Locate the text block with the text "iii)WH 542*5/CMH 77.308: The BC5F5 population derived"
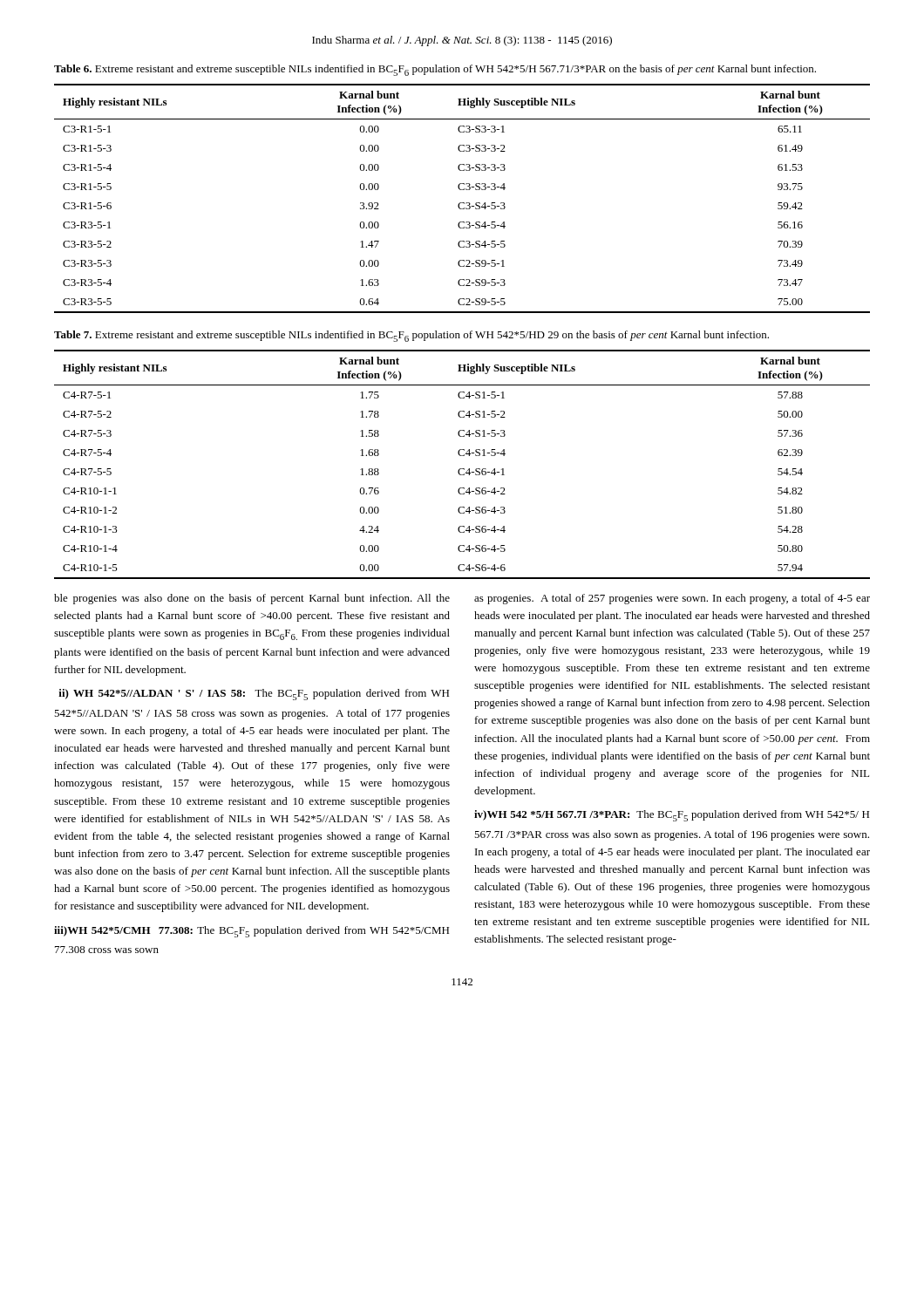Screen dimensions: 1308x924 pyautogui.click(x=252, y=940)
